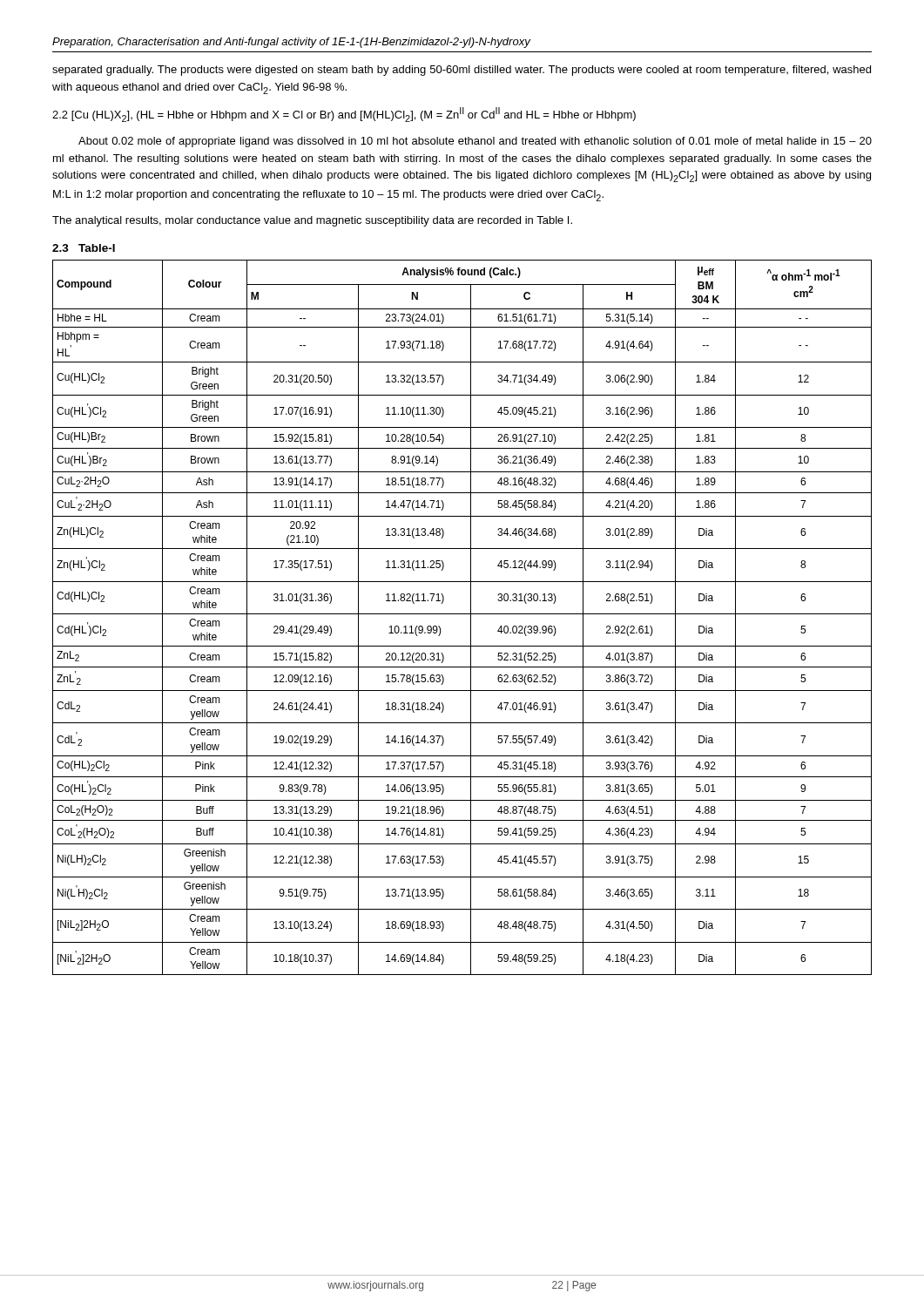
Task: Point to the element starting "The analytical results, molar conductance value"
Action: click(x=313, y=220)
